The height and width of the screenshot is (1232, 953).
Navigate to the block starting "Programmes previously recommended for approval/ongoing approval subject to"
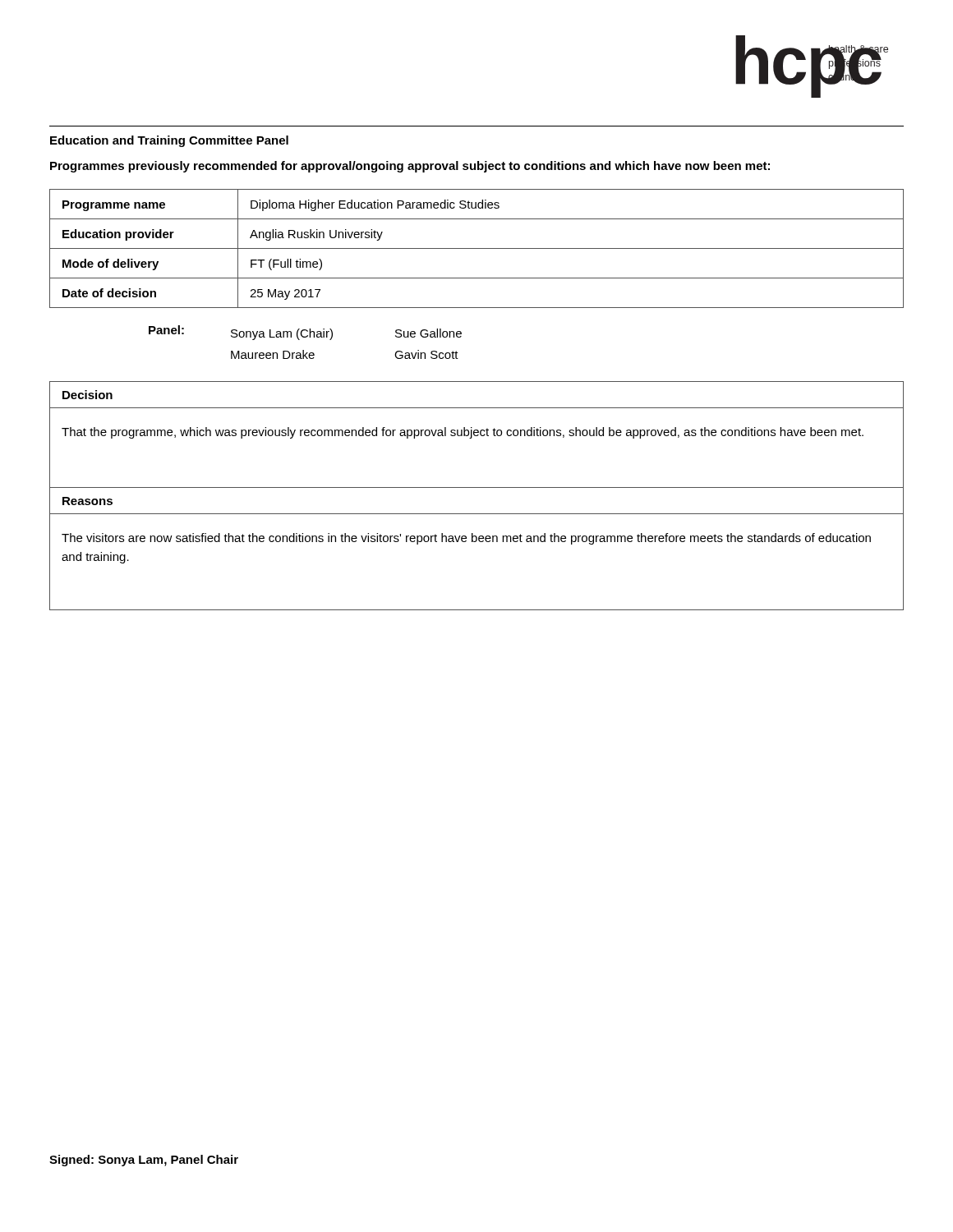410,166
